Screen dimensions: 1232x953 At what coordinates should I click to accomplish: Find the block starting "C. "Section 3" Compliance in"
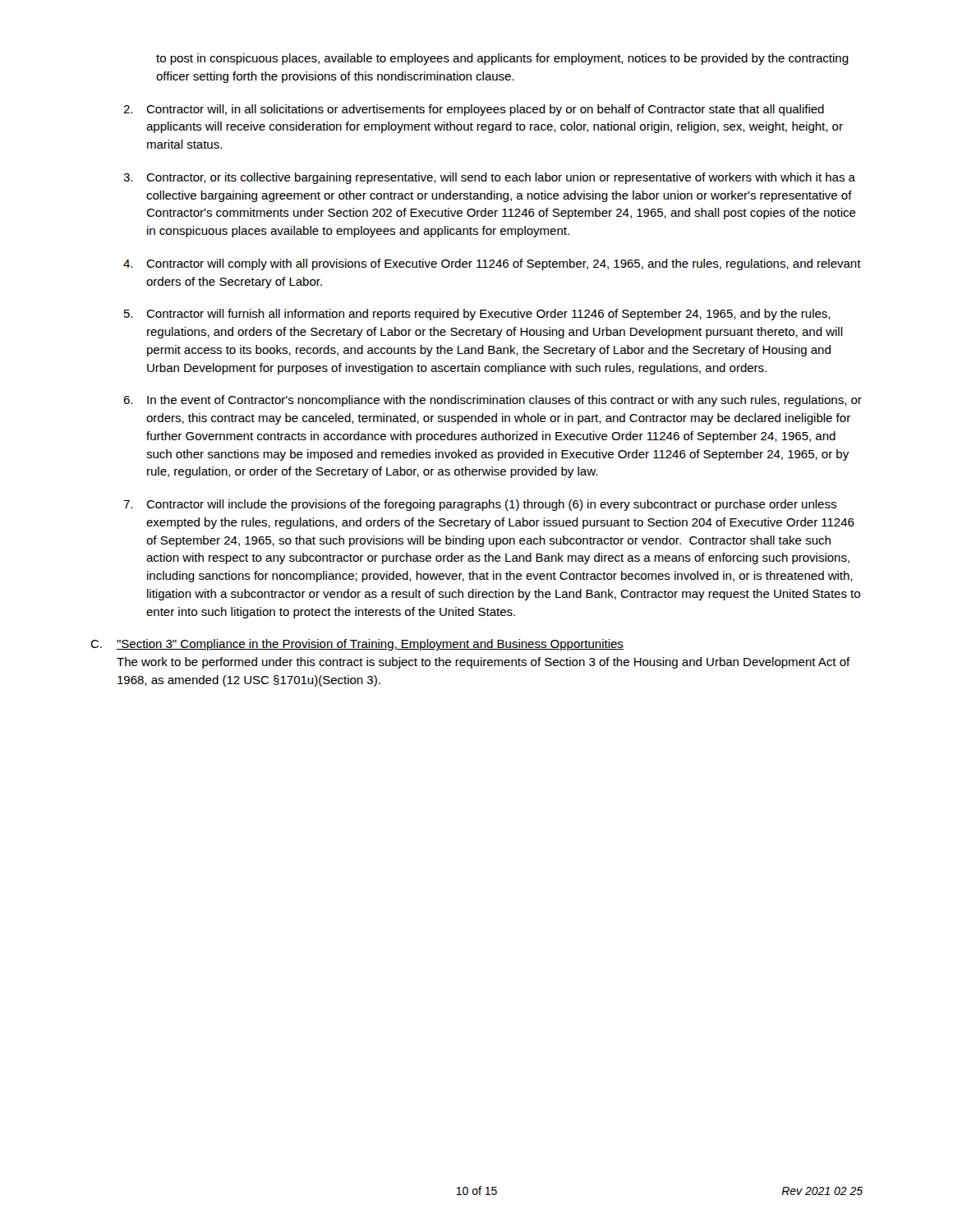[476, 662]
